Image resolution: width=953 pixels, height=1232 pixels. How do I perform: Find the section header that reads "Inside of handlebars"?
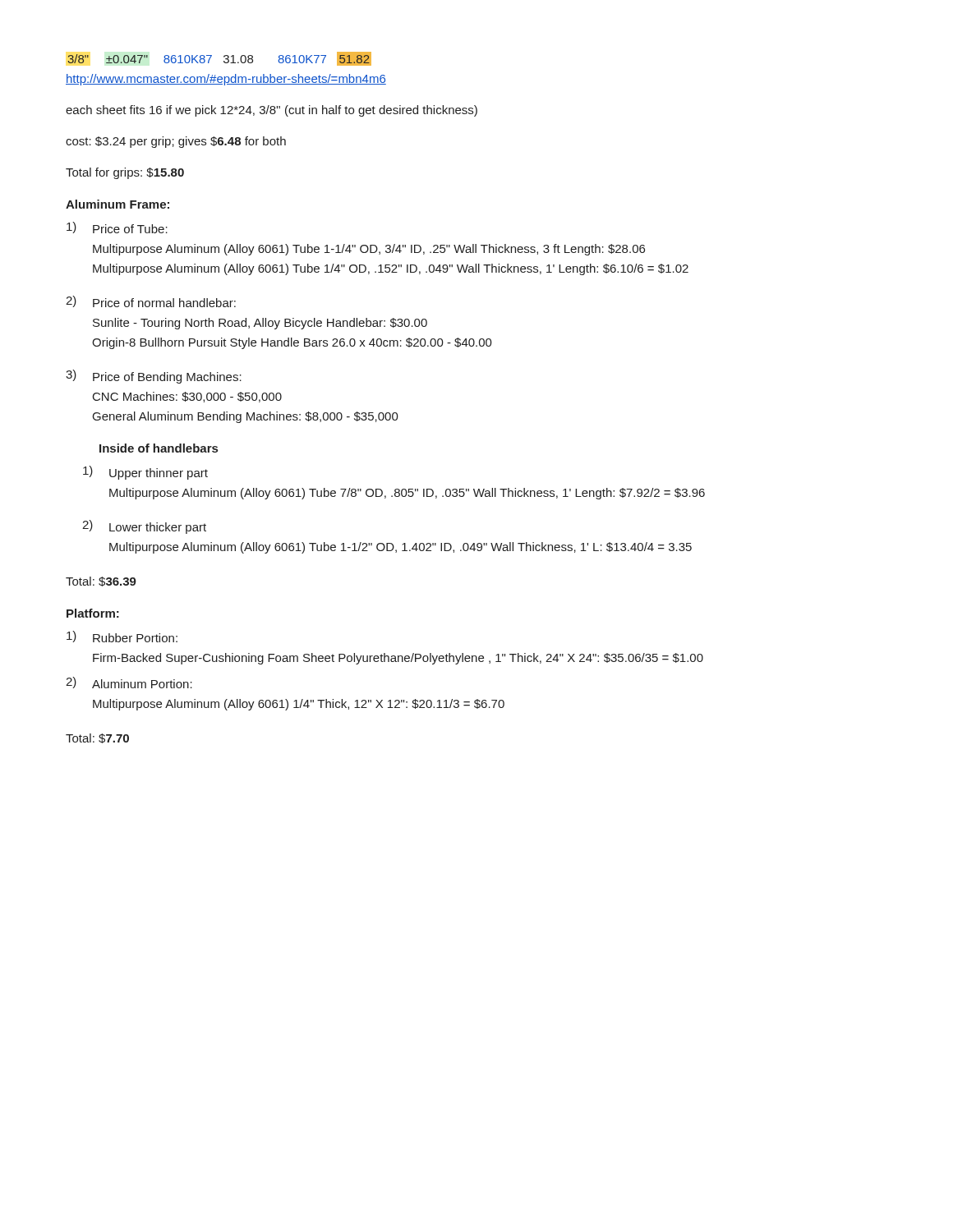click(158, 448)
